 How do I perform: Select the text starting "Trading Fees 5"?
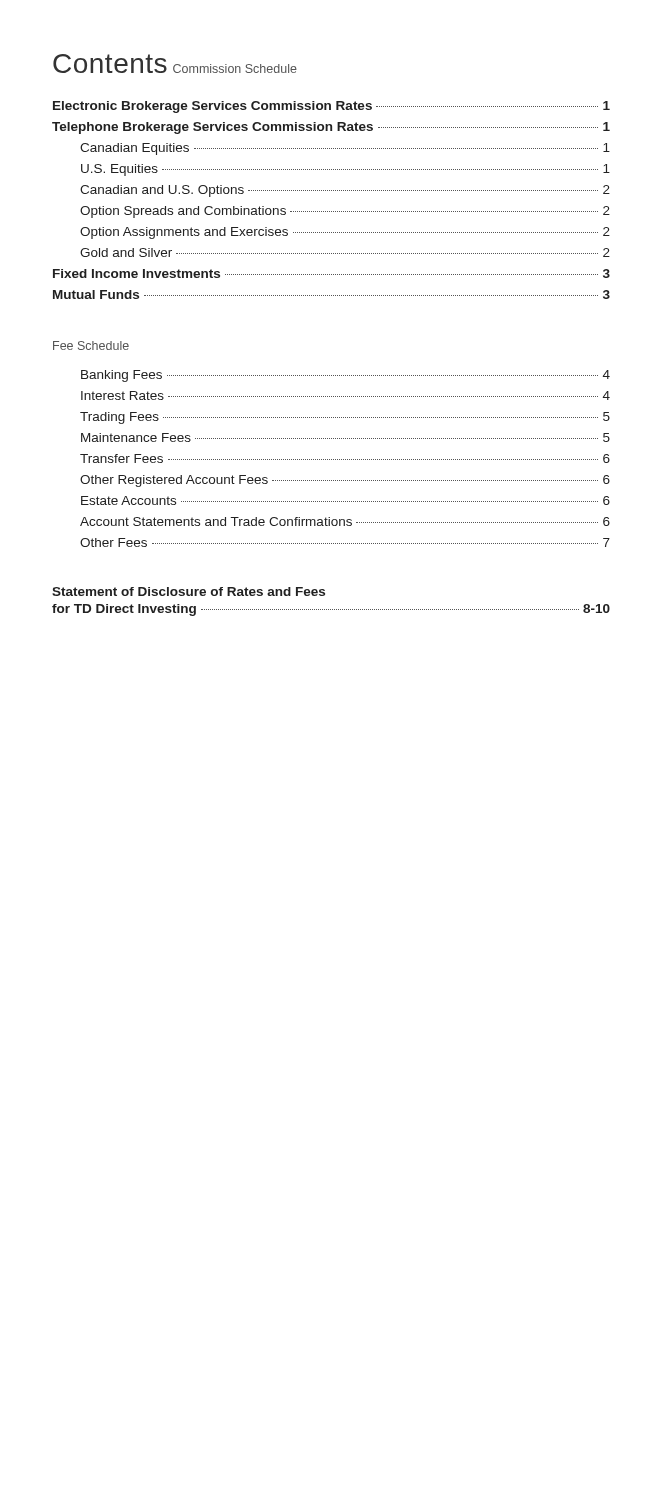click(345, 417)
